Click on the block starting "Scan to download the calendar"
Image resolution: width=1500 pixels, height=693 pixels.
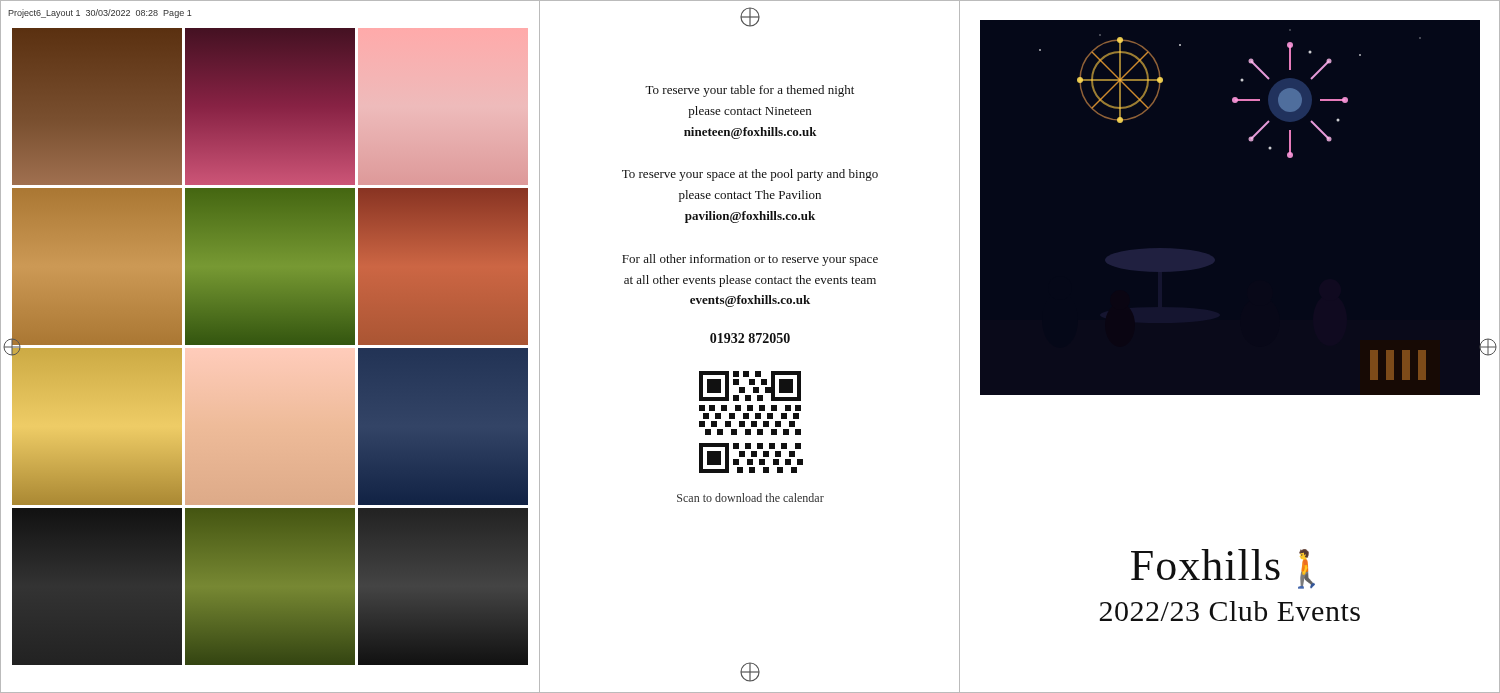click(750, 498)
